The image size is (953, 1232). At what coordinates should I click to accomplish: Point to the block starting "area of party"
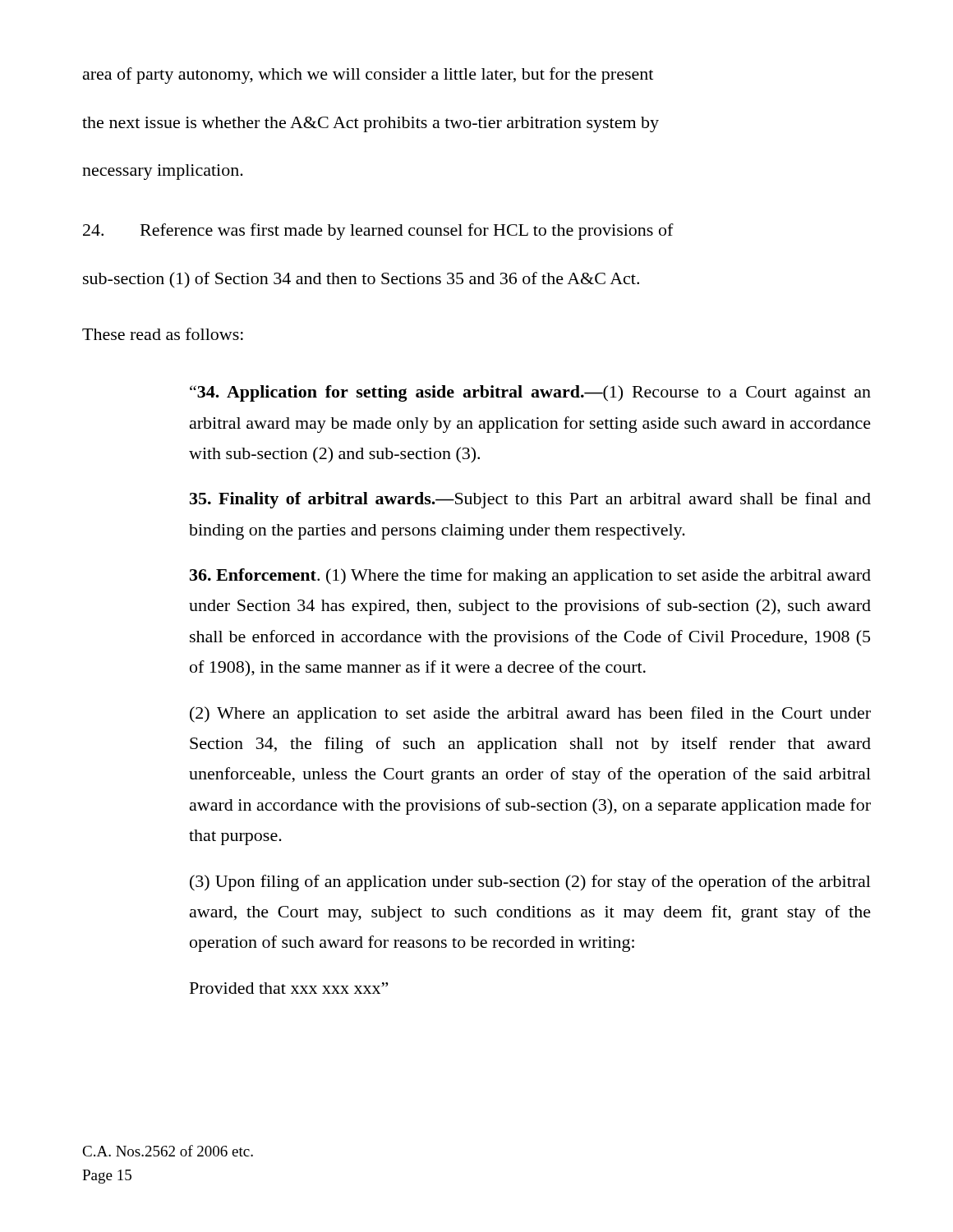point(368,73)
